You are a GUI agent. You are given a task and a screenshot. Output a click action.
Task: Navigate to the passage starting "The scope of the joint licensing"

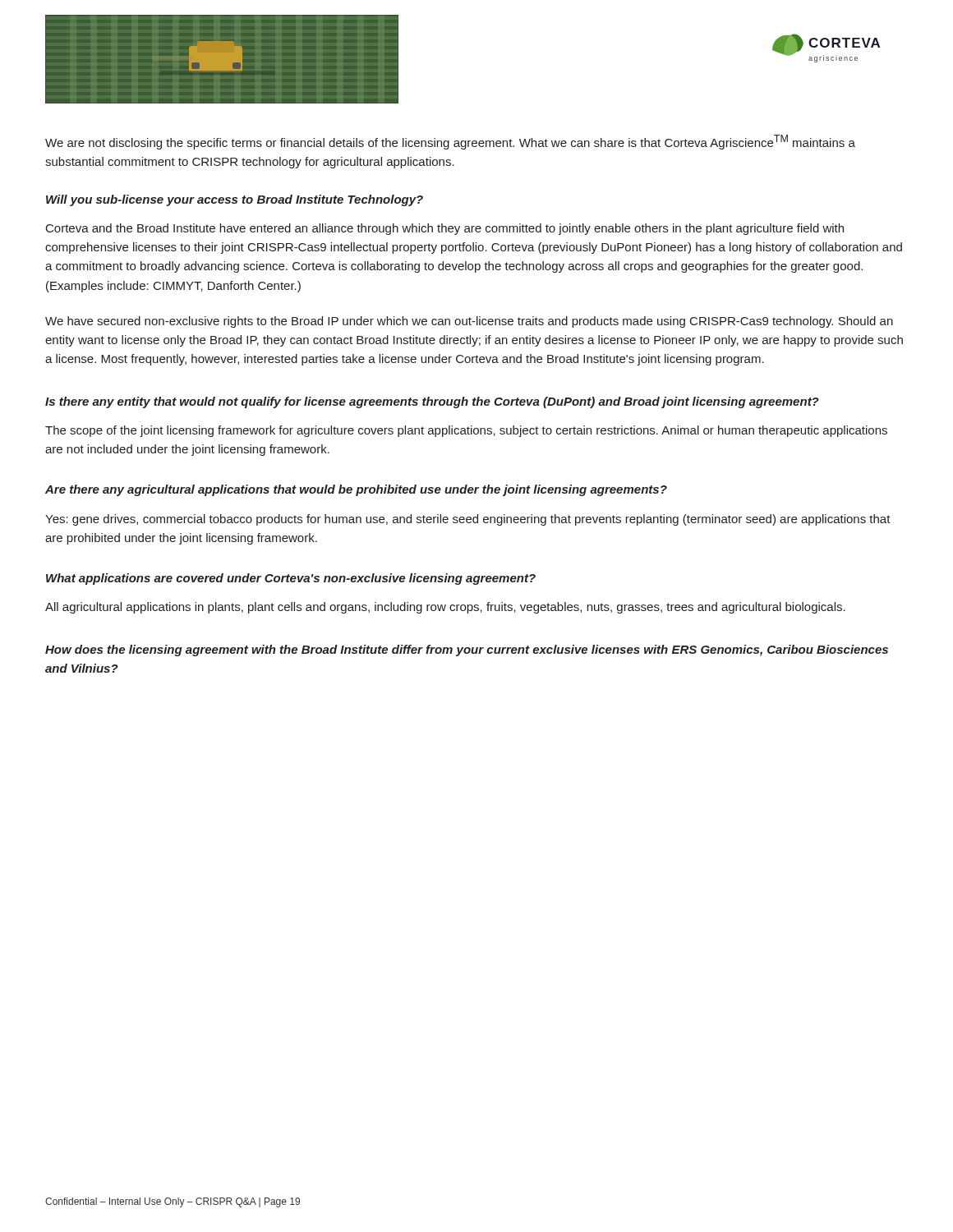[476, 439]
